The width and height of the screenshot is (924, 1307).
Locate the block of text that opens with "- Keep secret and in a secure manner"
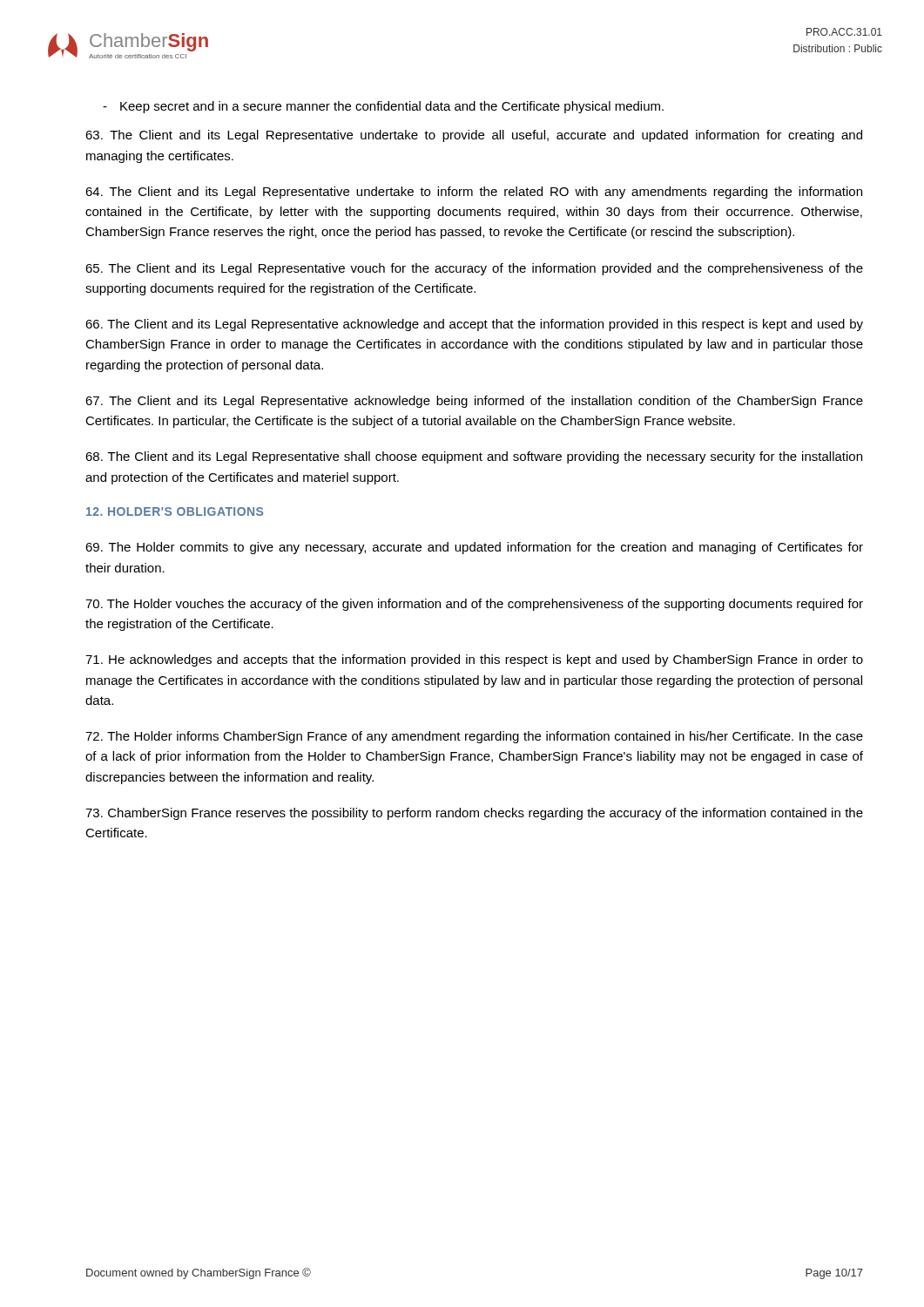pos(384,106)
